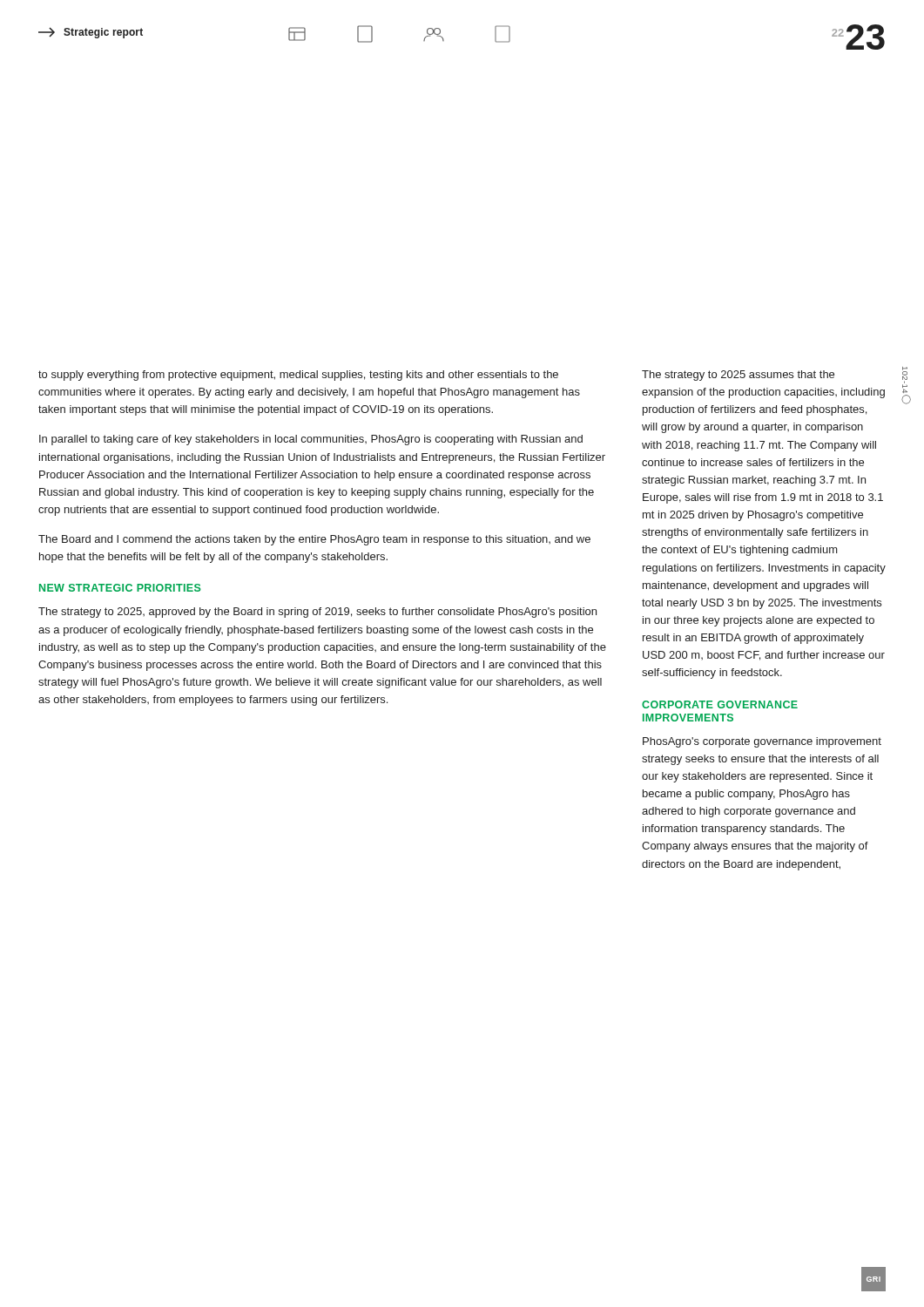Find the element starting "NEW STRATEGIC PRIORITIES"
This screenshot has width=924, height=1307.
pyautogui.click(x=120, y=588)
